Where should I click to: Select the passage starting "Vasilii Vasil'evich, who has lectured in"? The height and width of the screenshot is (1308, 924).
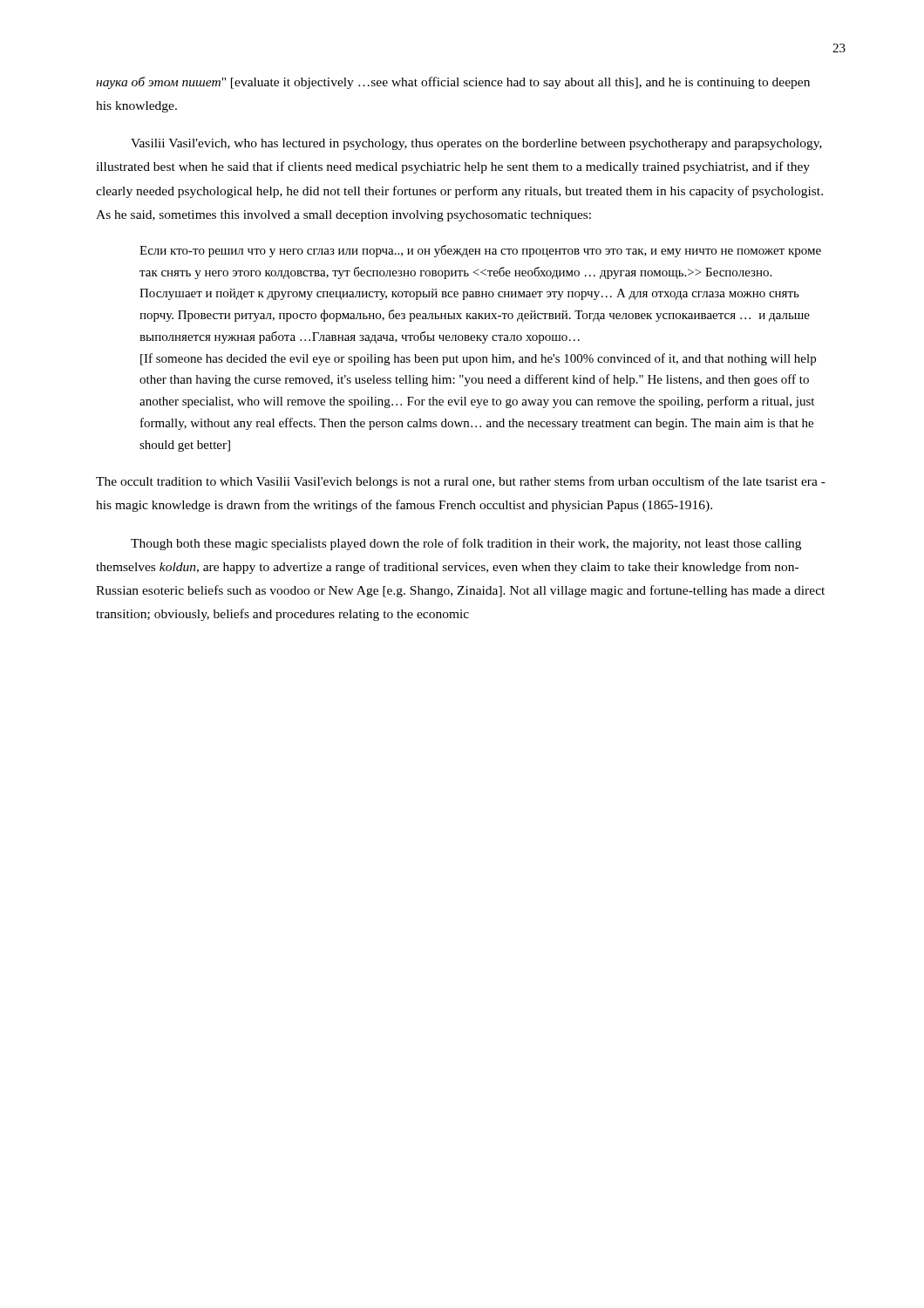coord(460,178)
